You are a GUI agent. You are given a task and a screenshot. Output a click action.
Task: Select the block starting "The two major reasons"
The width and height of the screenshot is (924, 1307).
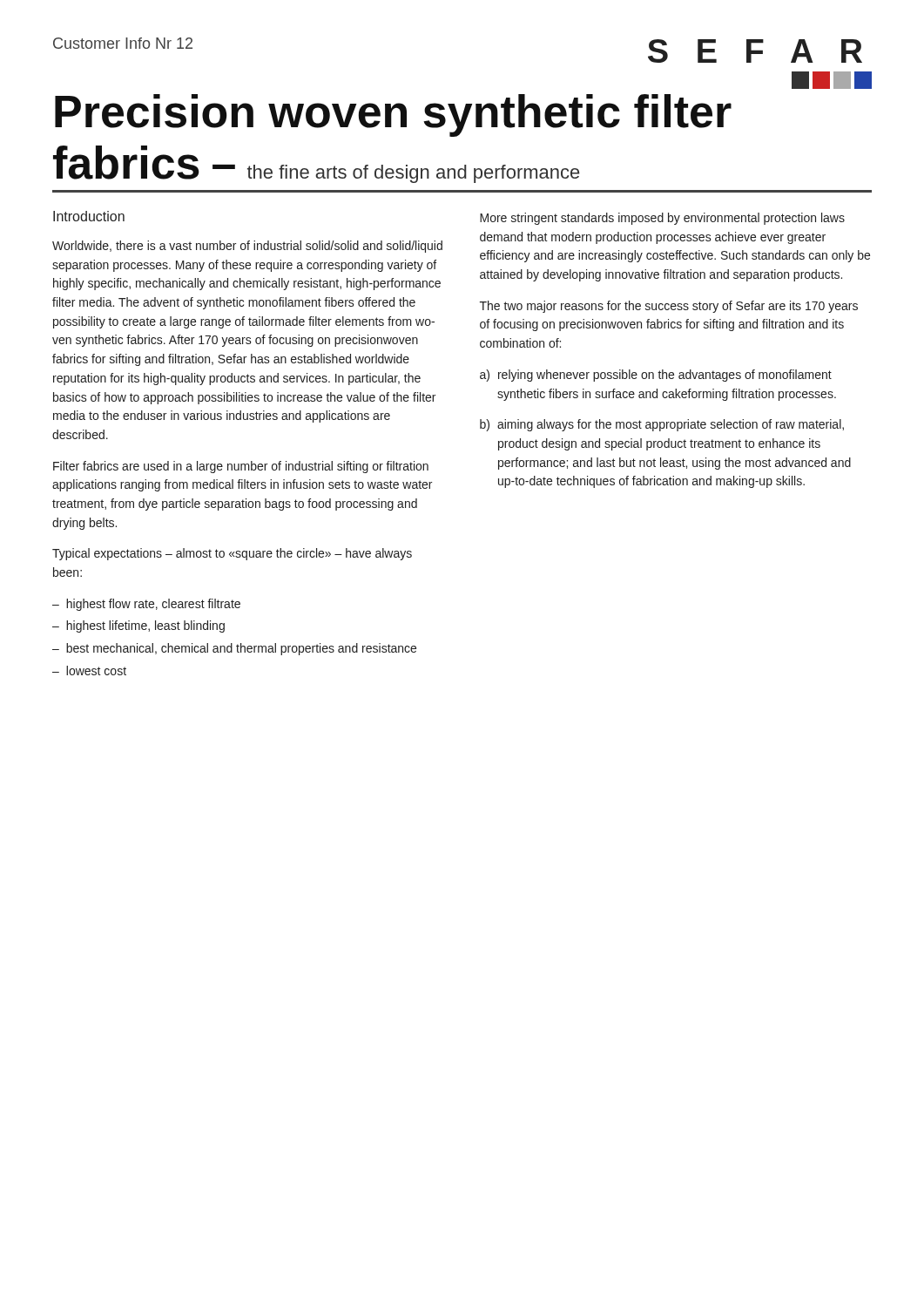[669, 325]
